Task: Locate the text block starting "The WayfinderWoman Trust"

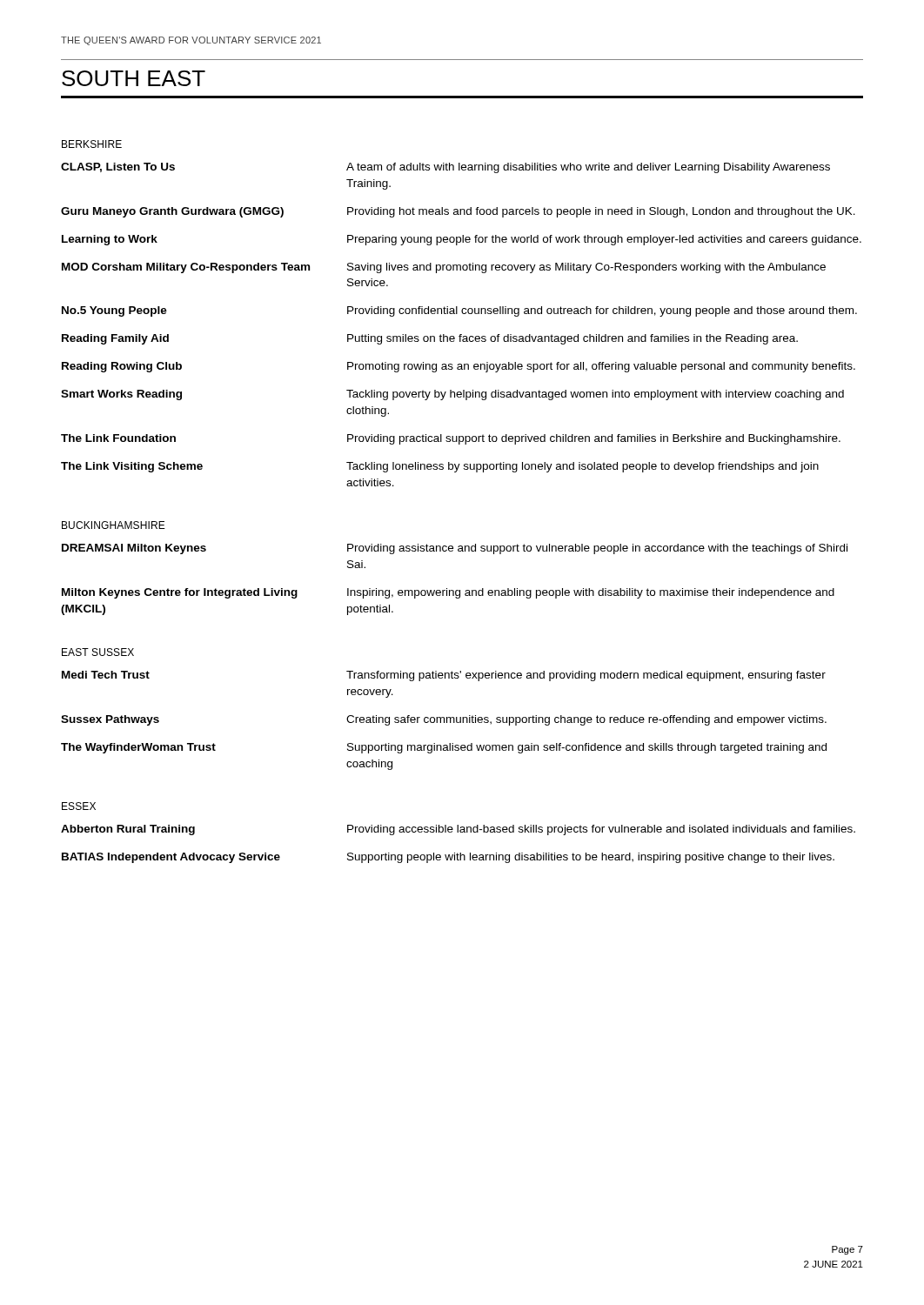Action: click(x=462, y=756)
